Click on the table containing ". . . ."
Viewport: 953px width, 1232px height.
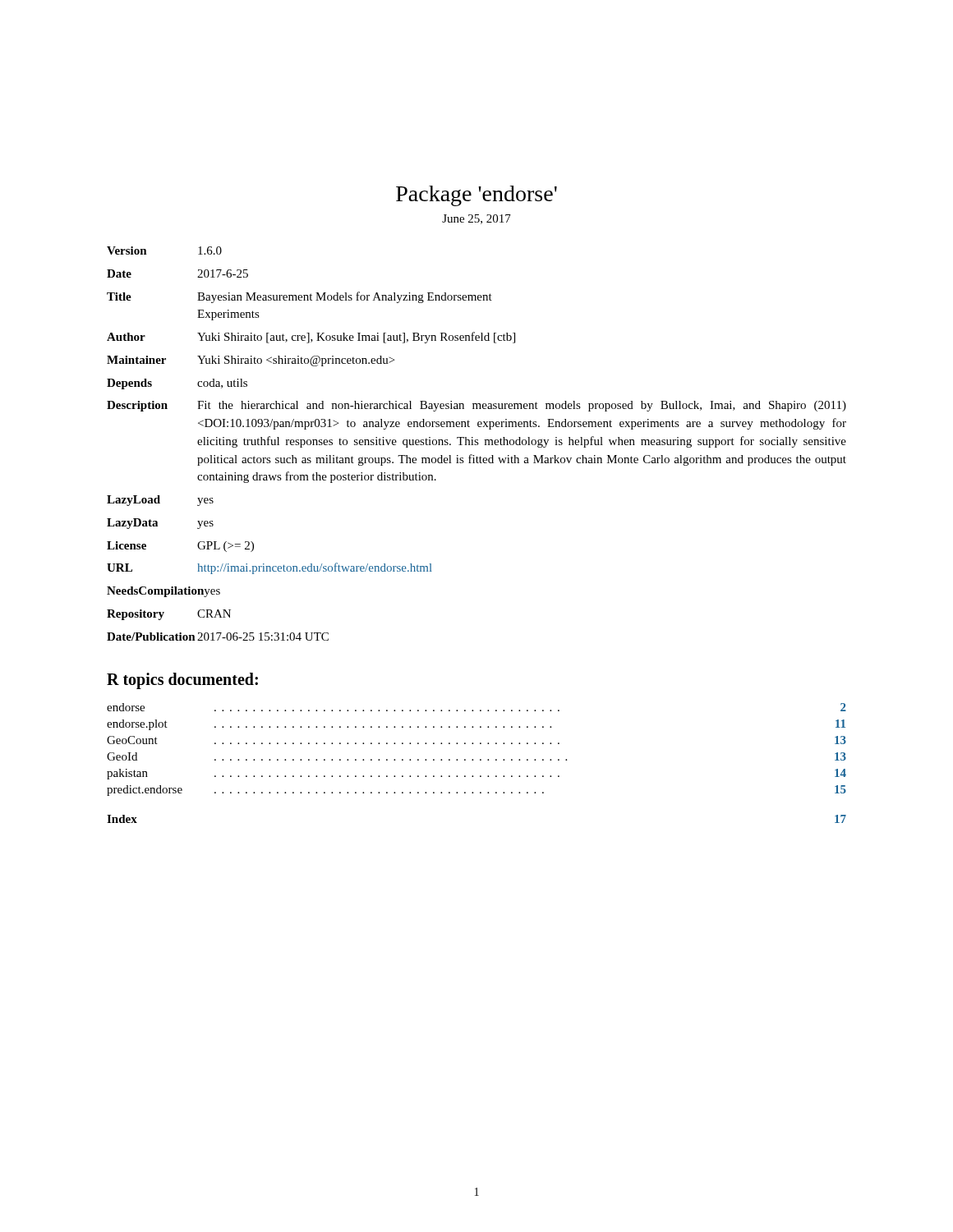(x=476, y=748)
